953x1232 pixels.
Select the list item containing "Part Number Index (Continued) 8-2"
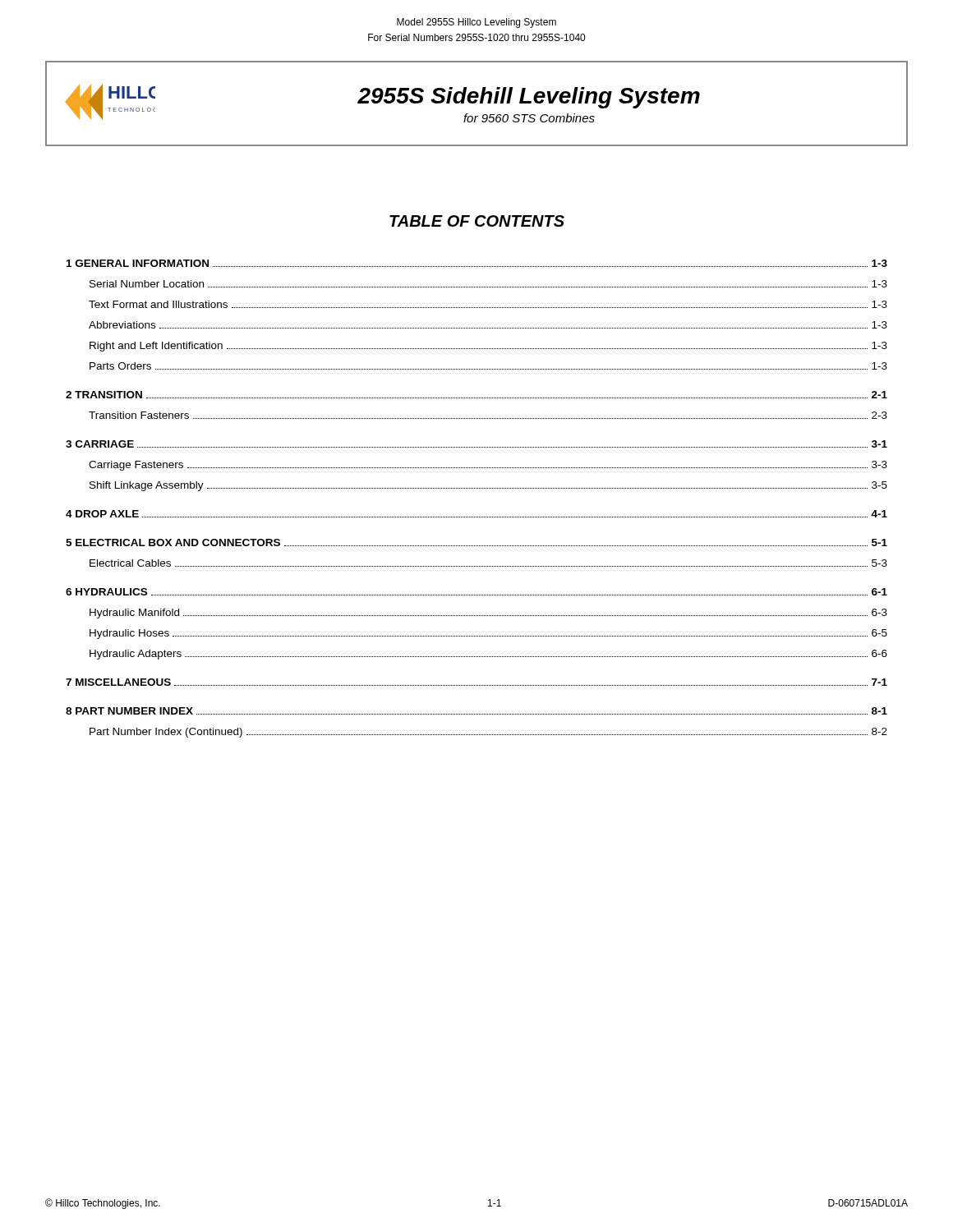488,732
